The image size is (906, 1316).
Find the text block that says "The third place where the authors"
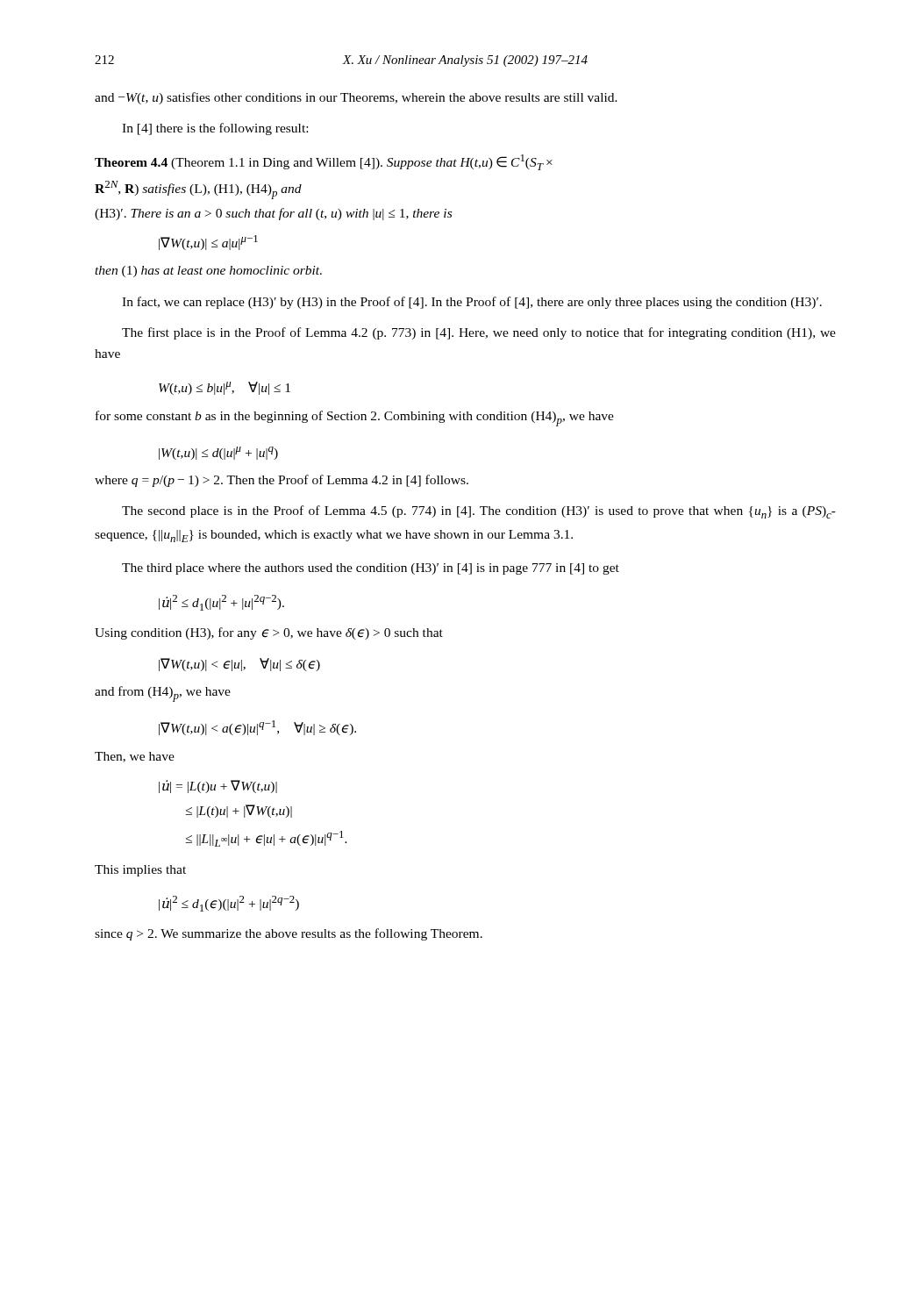click(371, 568)
